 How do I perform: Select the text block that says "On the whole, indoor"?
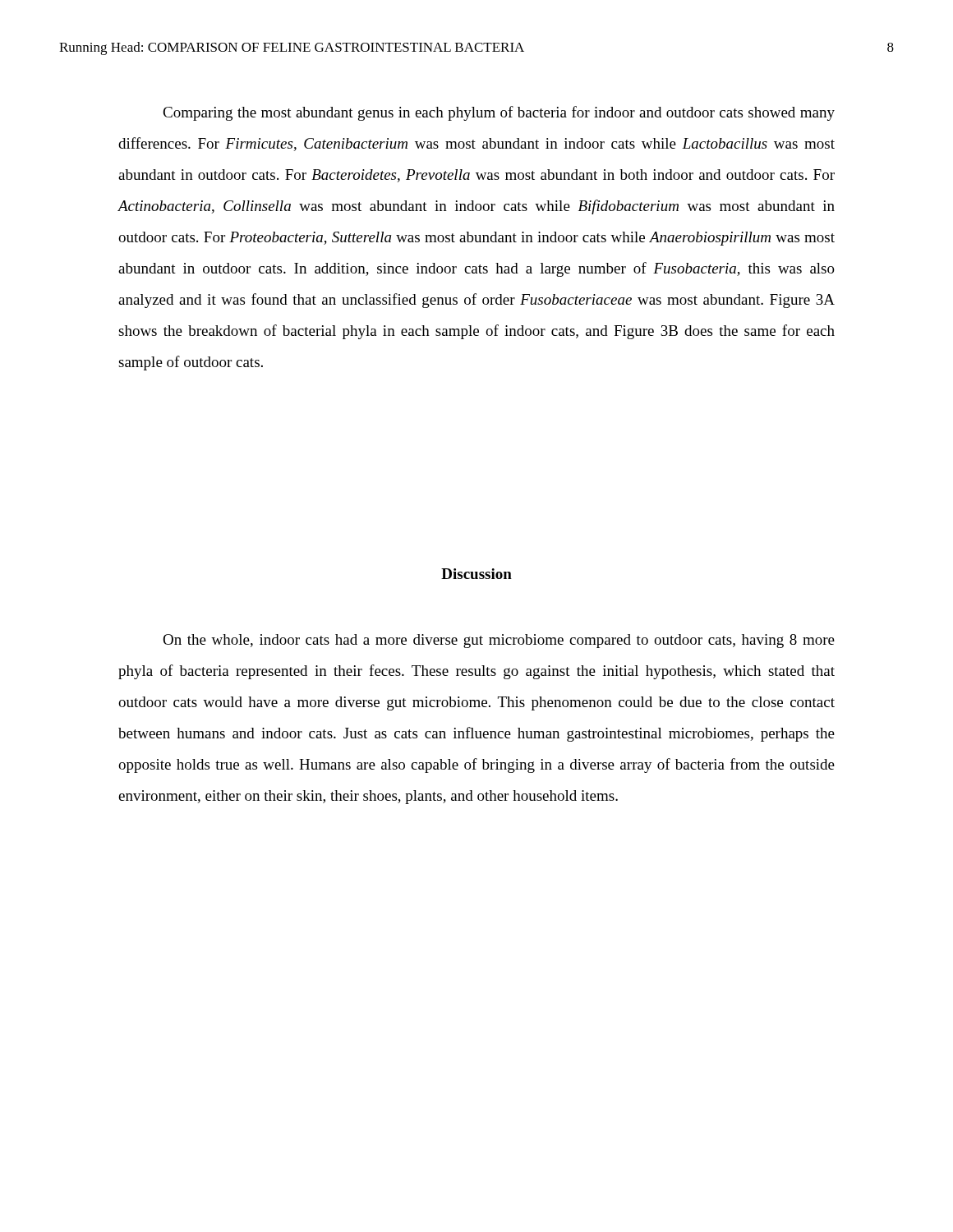coord(476,718)
